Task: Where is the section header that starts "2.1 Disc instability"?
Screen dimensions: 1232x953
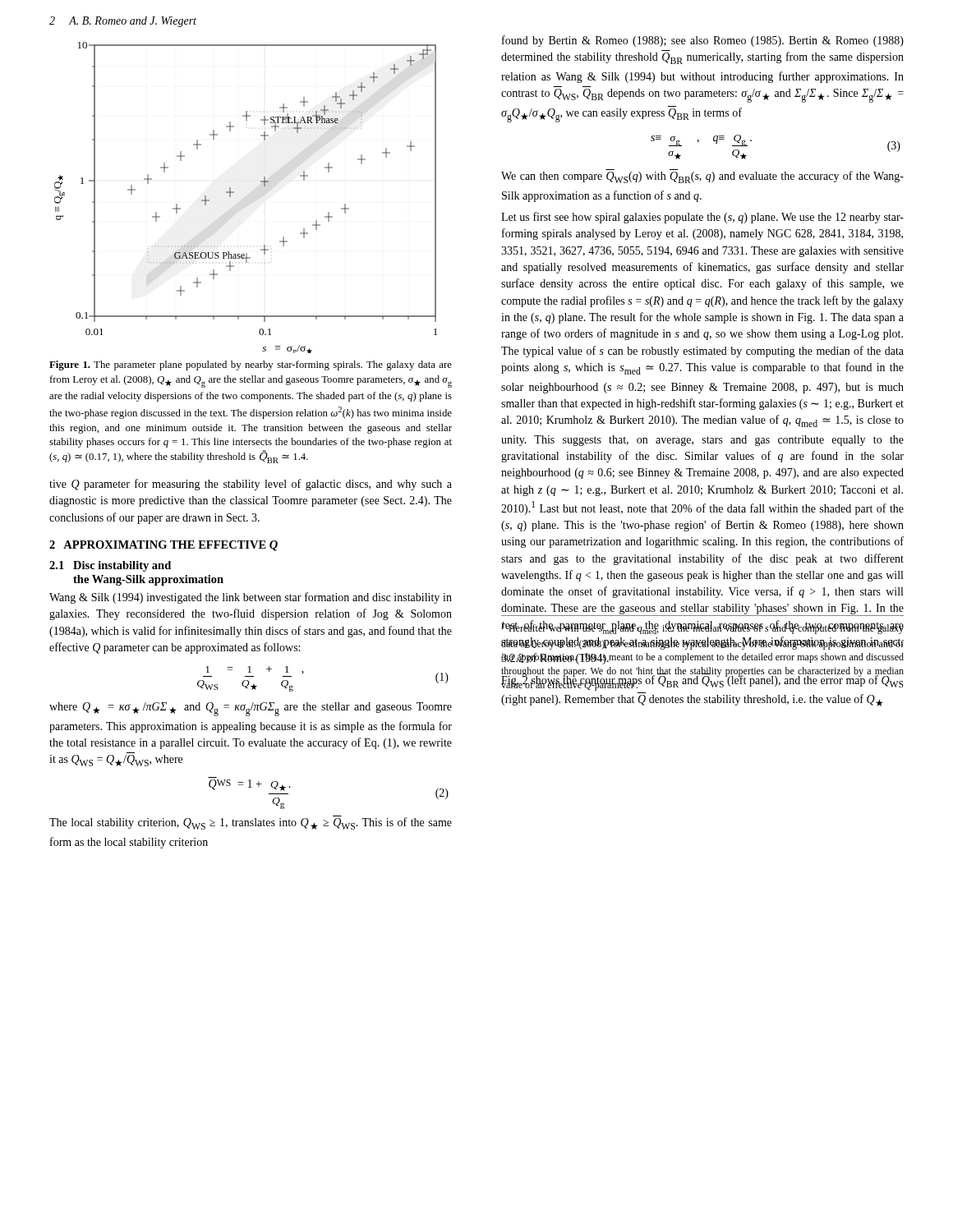Action: (136, 572)
